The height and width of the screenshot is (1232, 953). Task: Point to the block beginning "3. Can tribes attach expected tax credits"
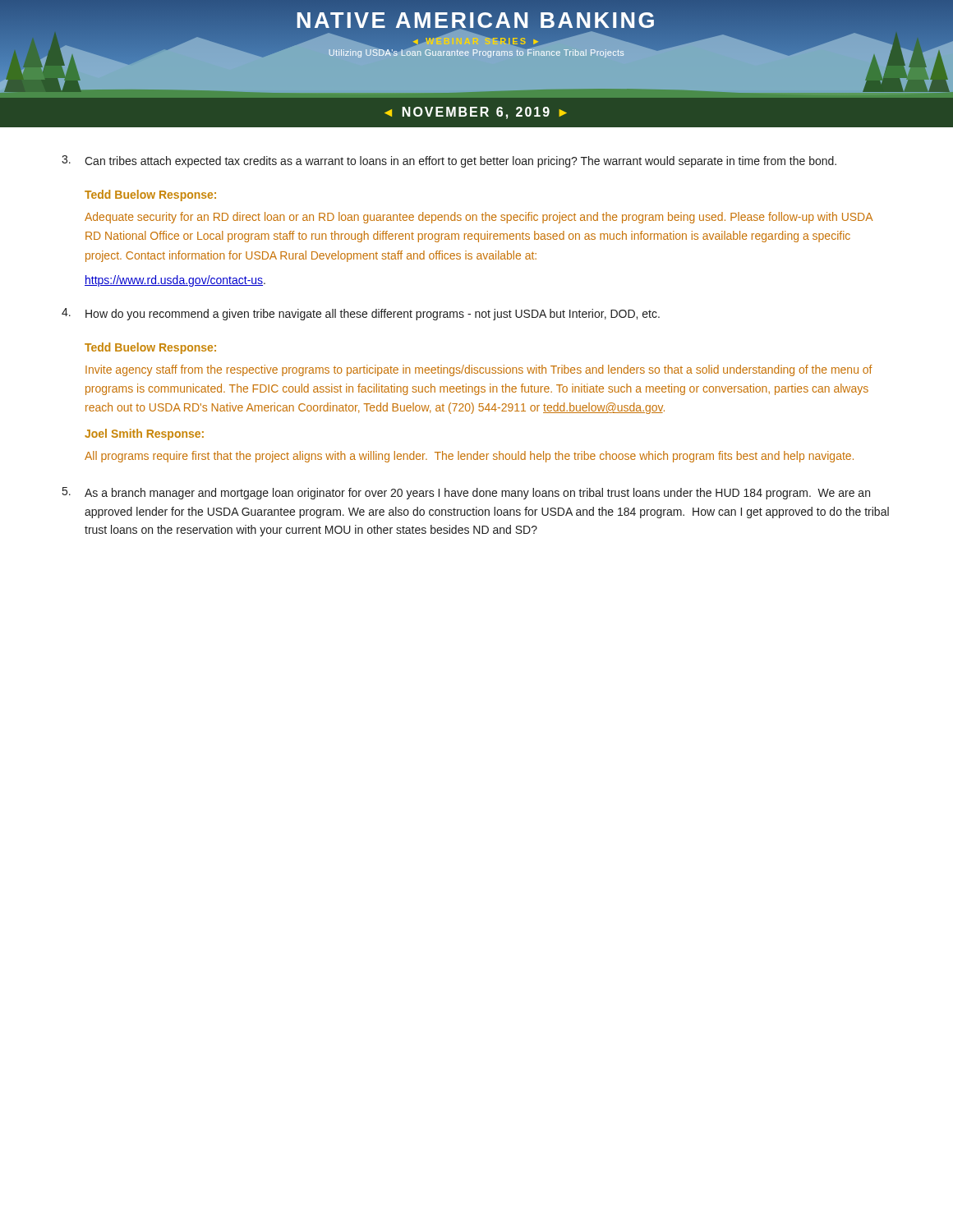pos(449,161)
